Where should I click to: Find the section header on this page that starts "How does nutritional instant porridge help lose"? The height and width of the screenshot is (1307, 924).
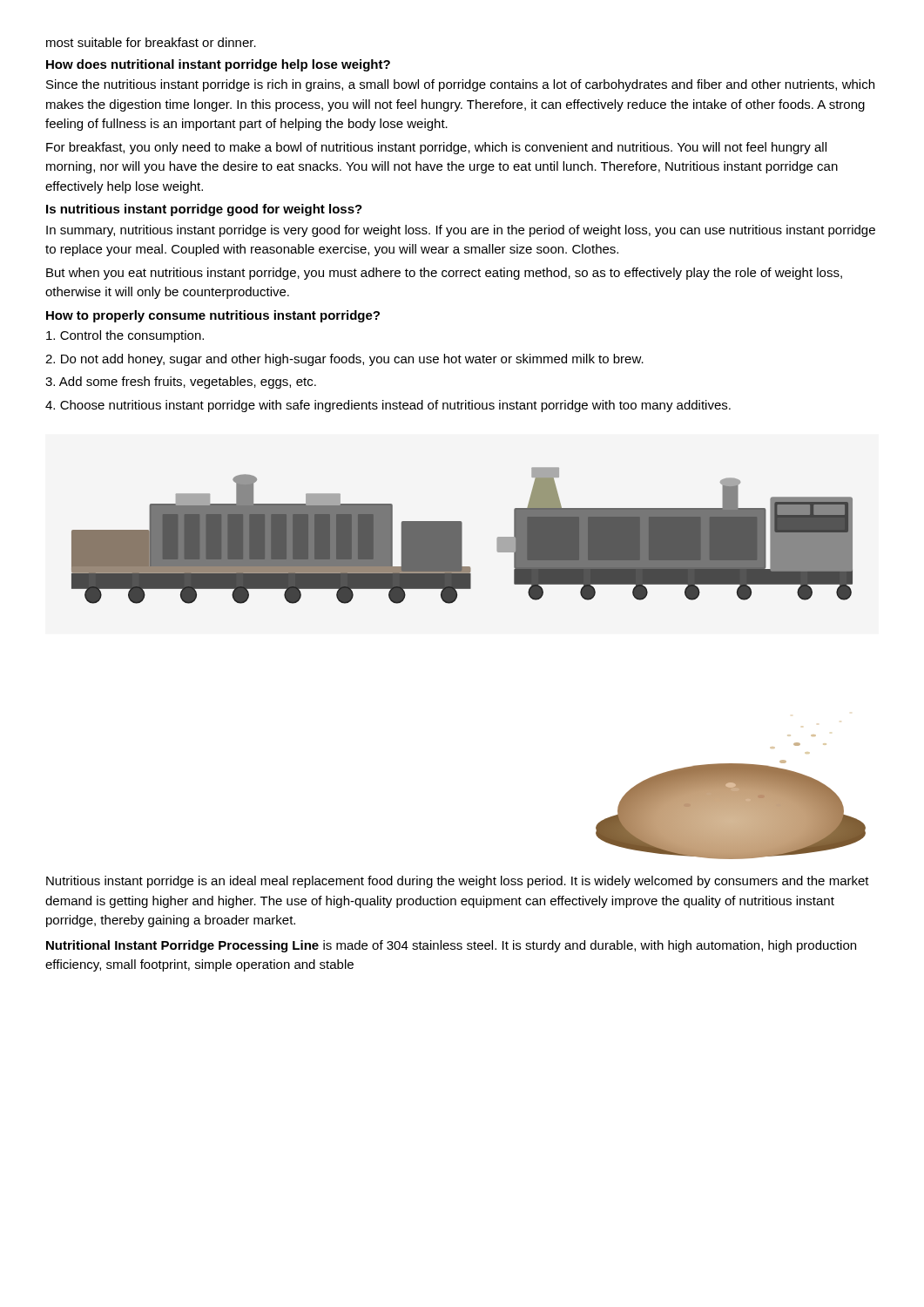pyautogui.click(x=218, y=64)
